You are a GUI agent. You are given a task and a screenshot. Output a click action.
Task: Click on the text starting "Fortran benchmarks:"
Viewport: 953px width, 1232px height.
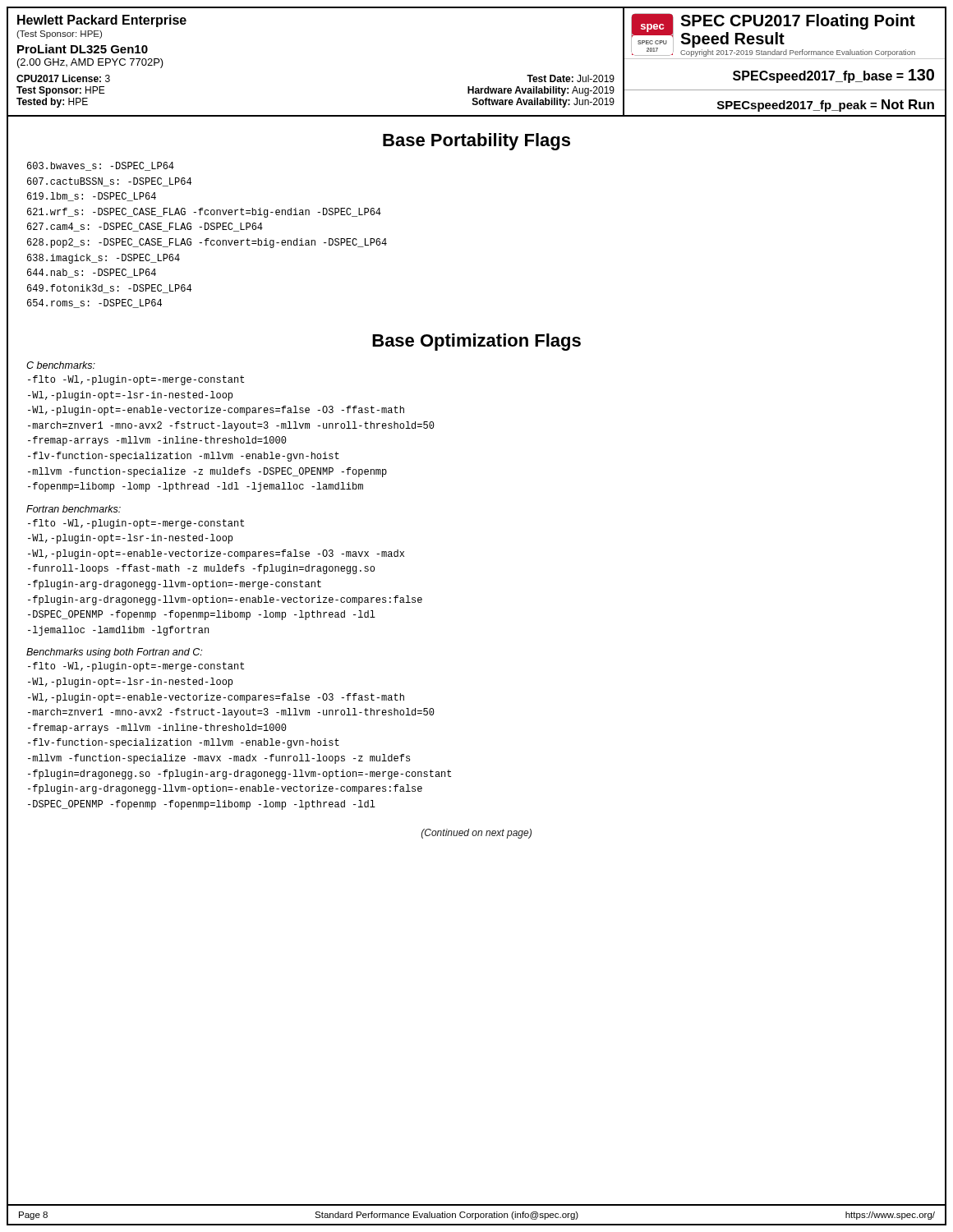pyautogui.click(x=74, y=509)
